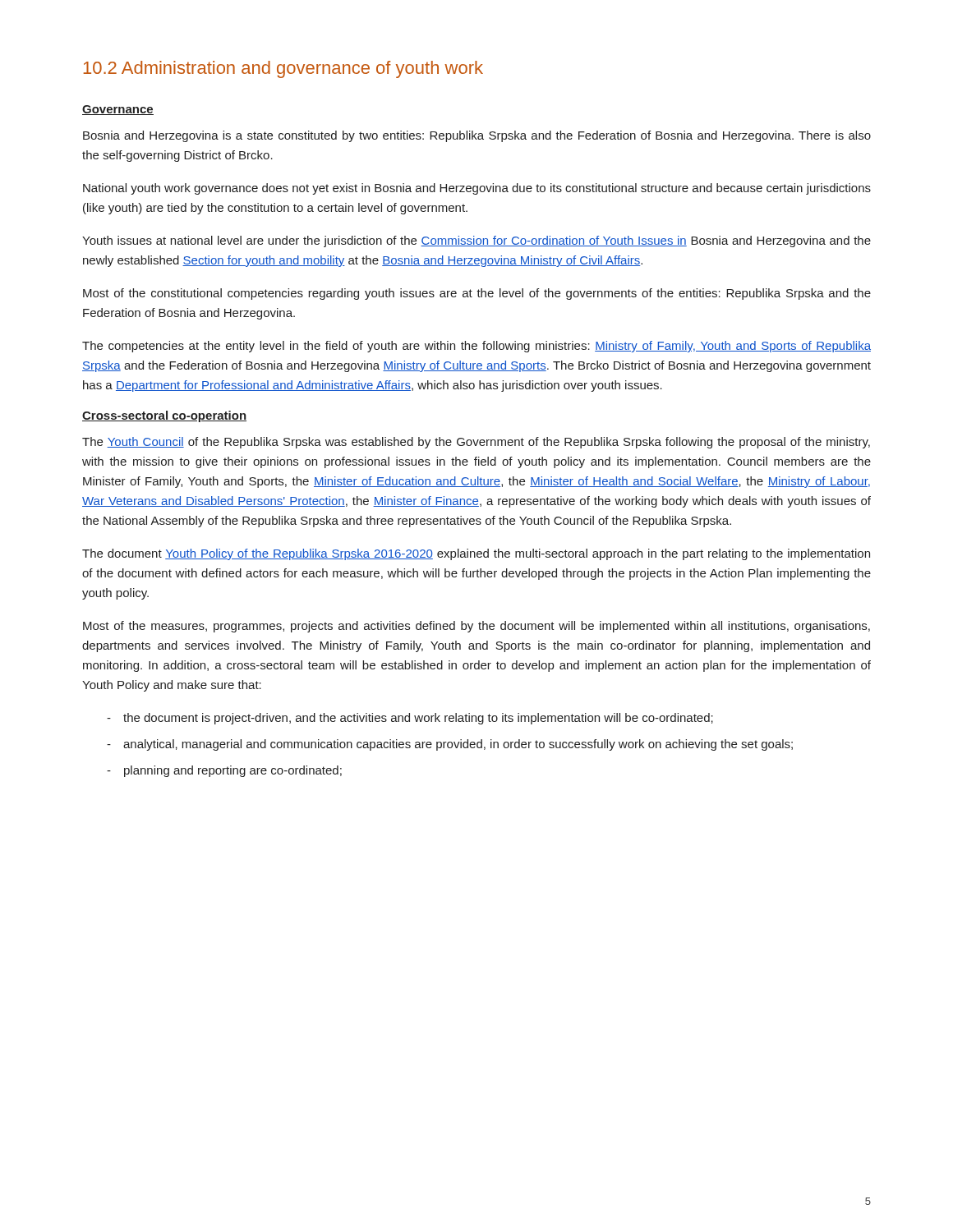Locate the text block that reads "Most of the measures, programmes, projects and activities"
The image size is (953, 1232).
click(x=476, y=655)
